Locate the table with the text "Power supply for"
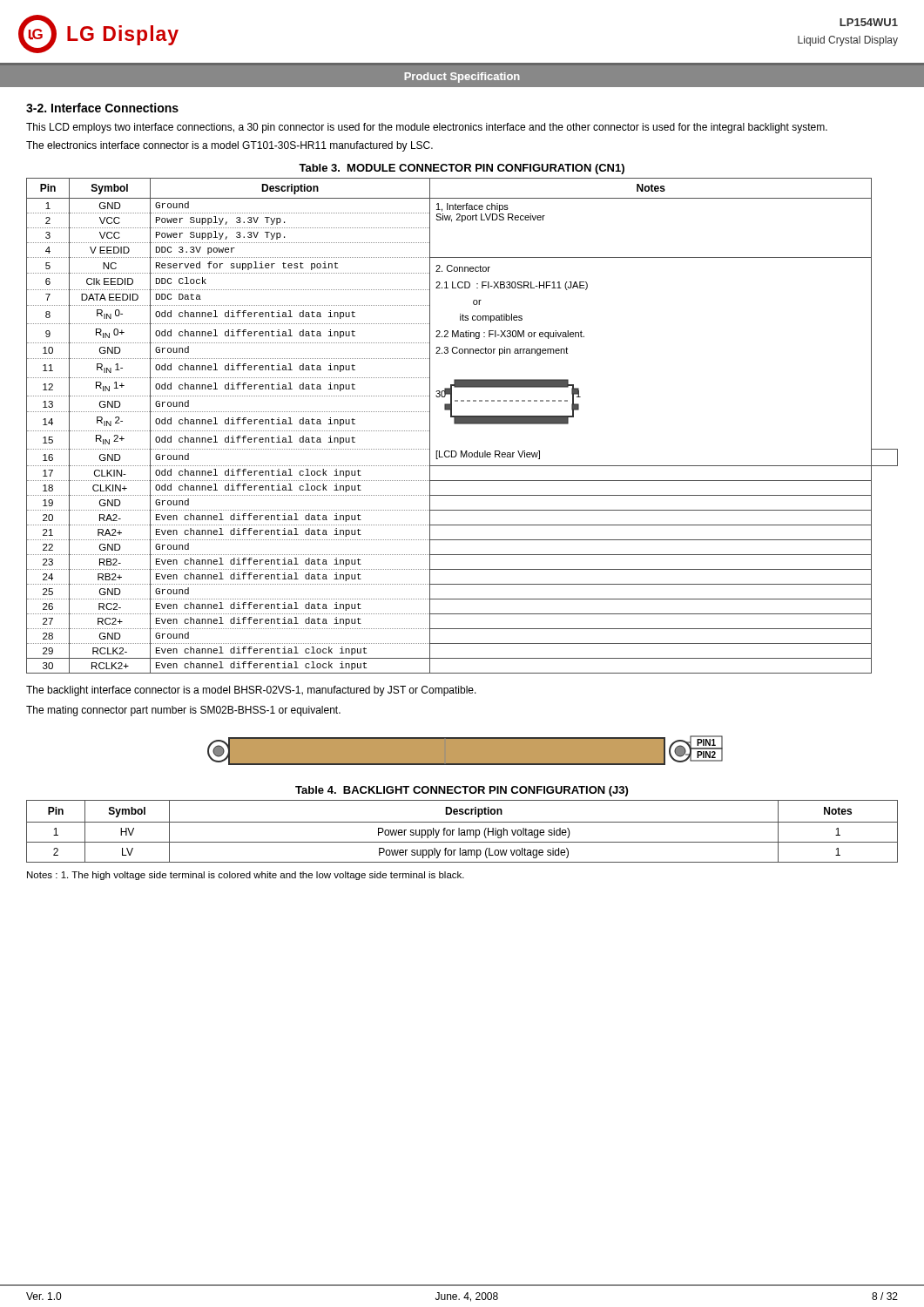 [462, 831]
